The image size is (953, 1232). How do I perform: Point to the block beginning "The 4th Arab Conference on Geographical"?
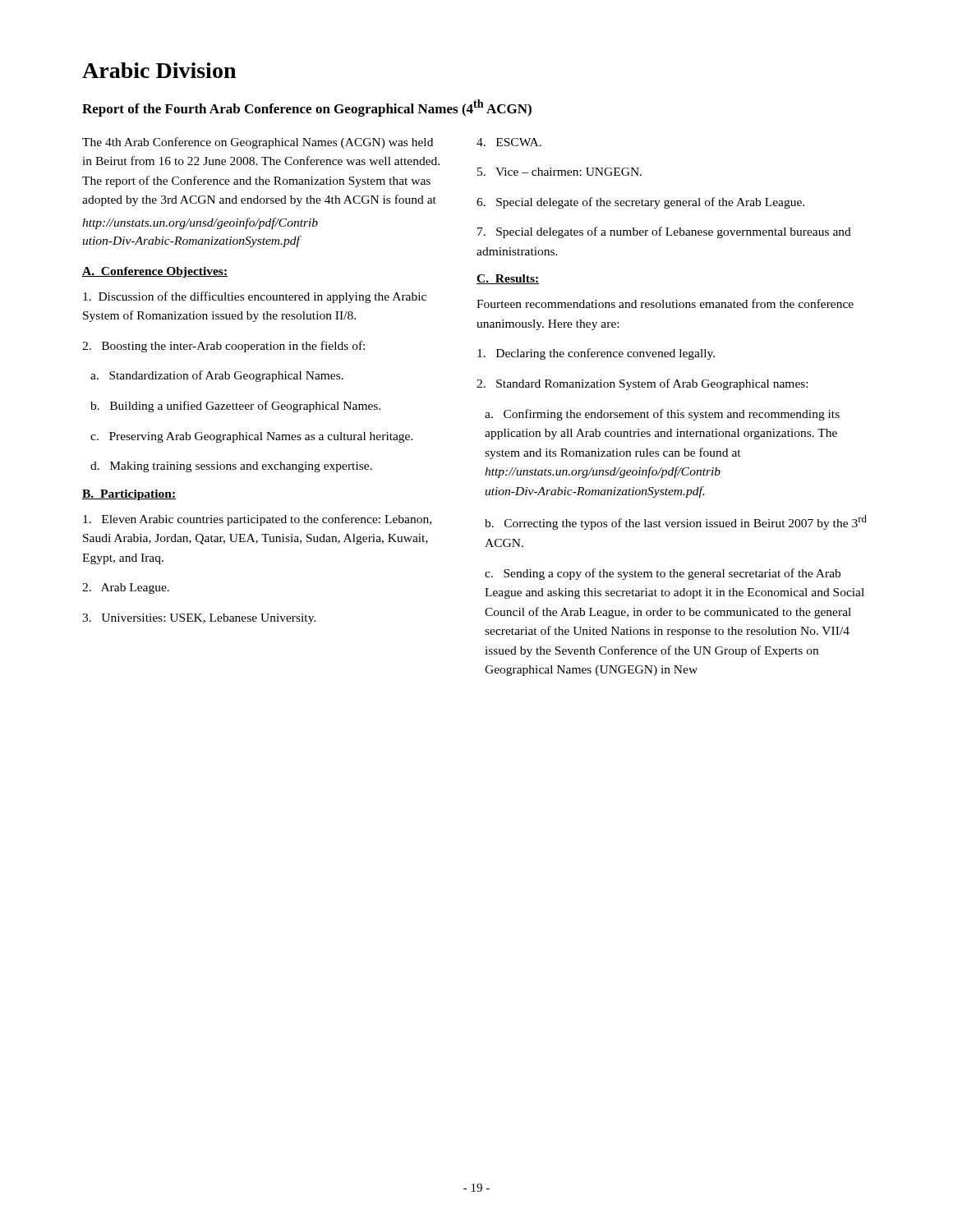point(261,170)
